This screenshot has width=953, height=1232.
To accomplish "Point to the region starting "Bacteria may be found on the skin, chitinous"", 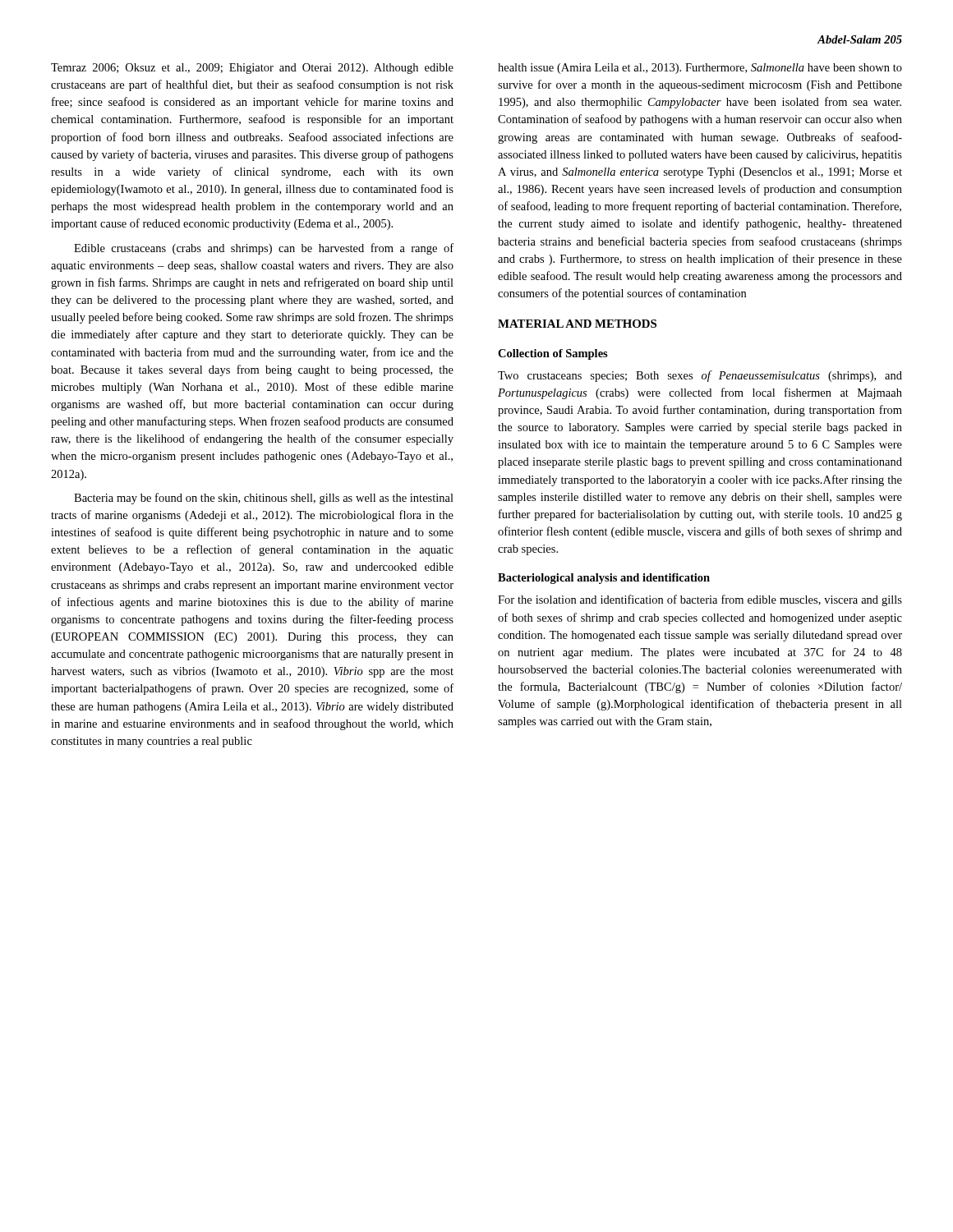I will (x=252, y=620).
